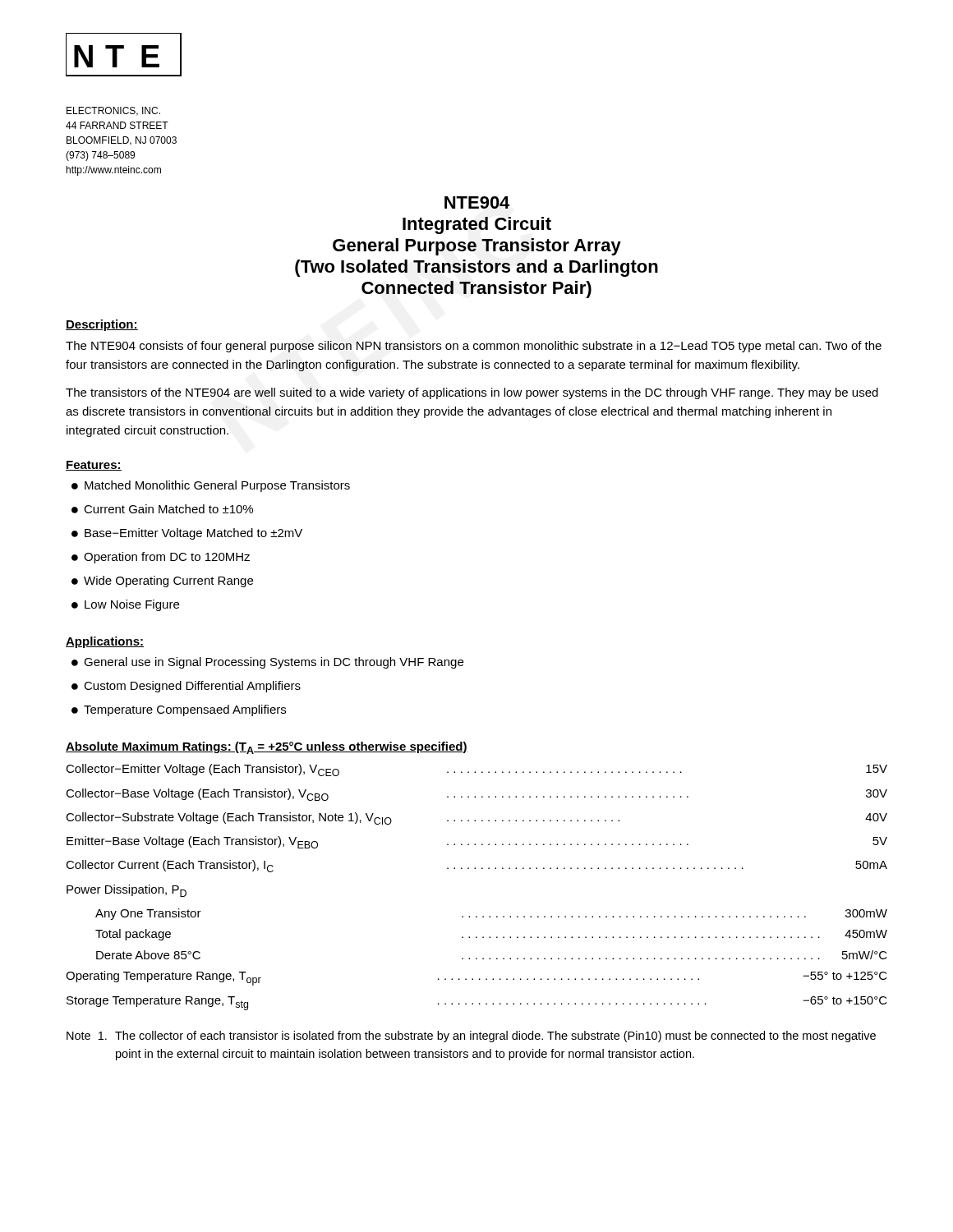Navigate to the text starting "●Base−Emitter Voltage Matched to ±2mV"

(x=184, y=535)
